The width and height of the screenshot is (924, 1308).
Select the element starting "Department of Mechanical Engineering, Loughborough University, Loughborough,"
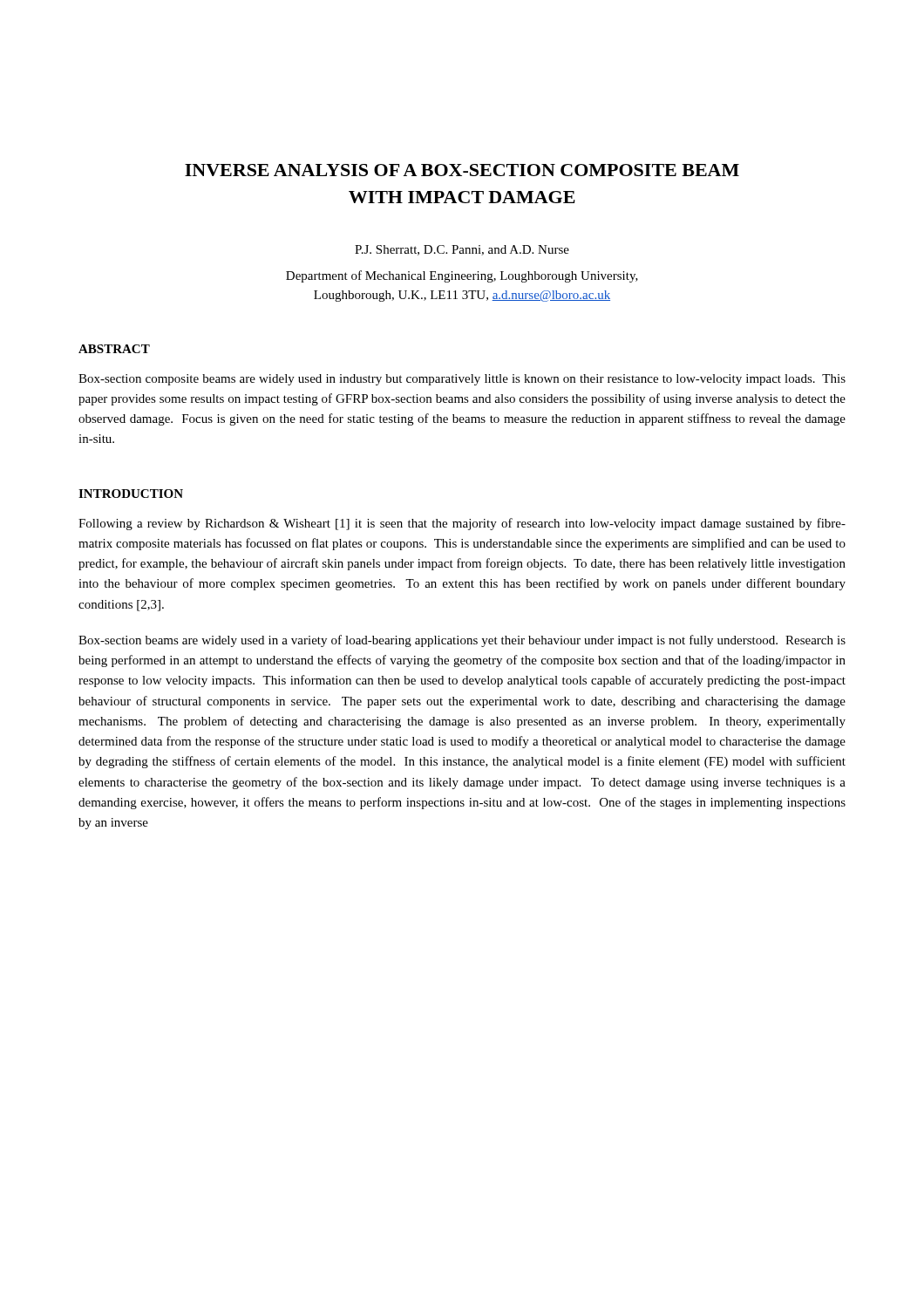pos(462,285)
